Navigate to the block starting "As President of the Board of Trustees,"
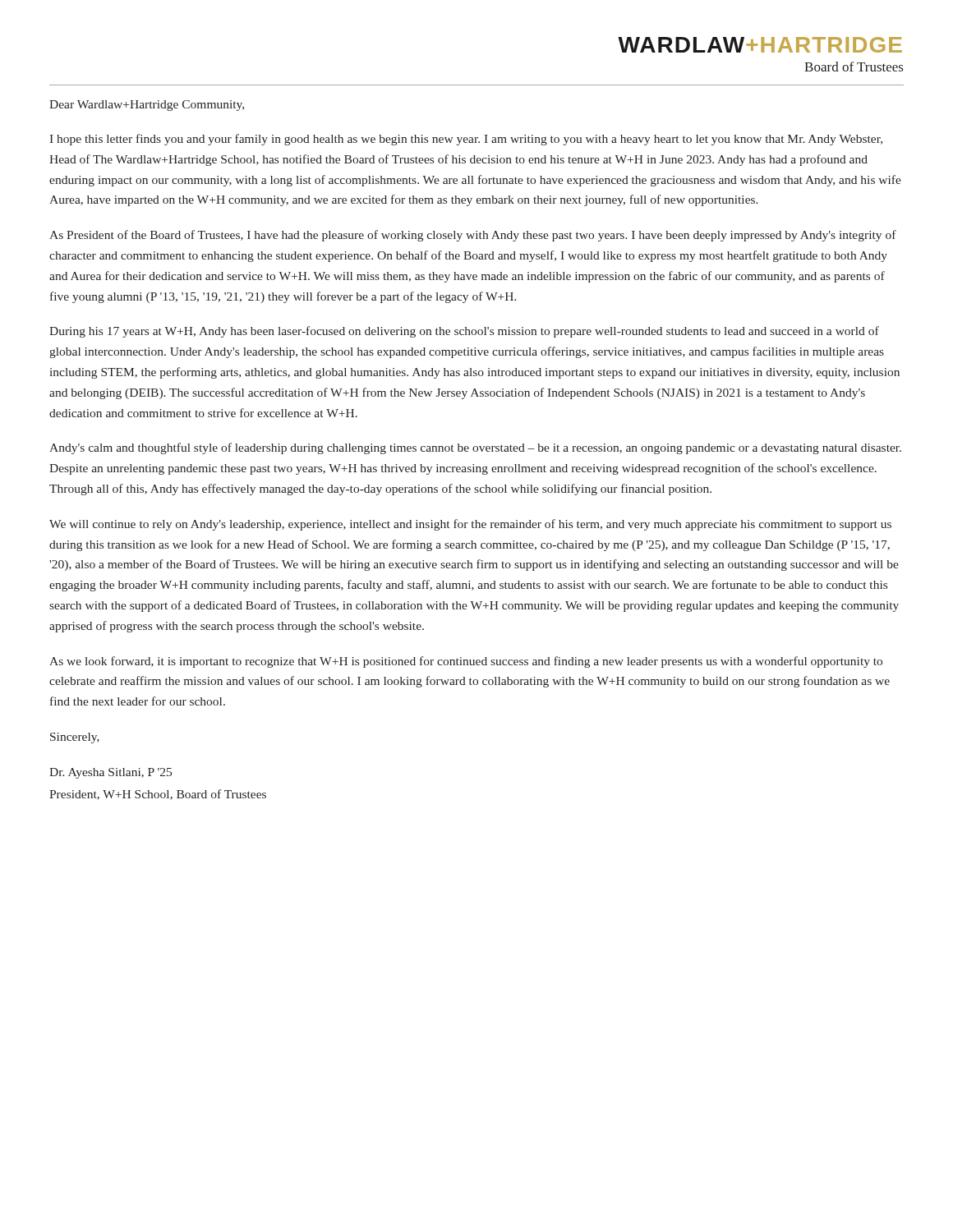The height and width of the screenshot is (1232, 953). [x=472, y=265]
